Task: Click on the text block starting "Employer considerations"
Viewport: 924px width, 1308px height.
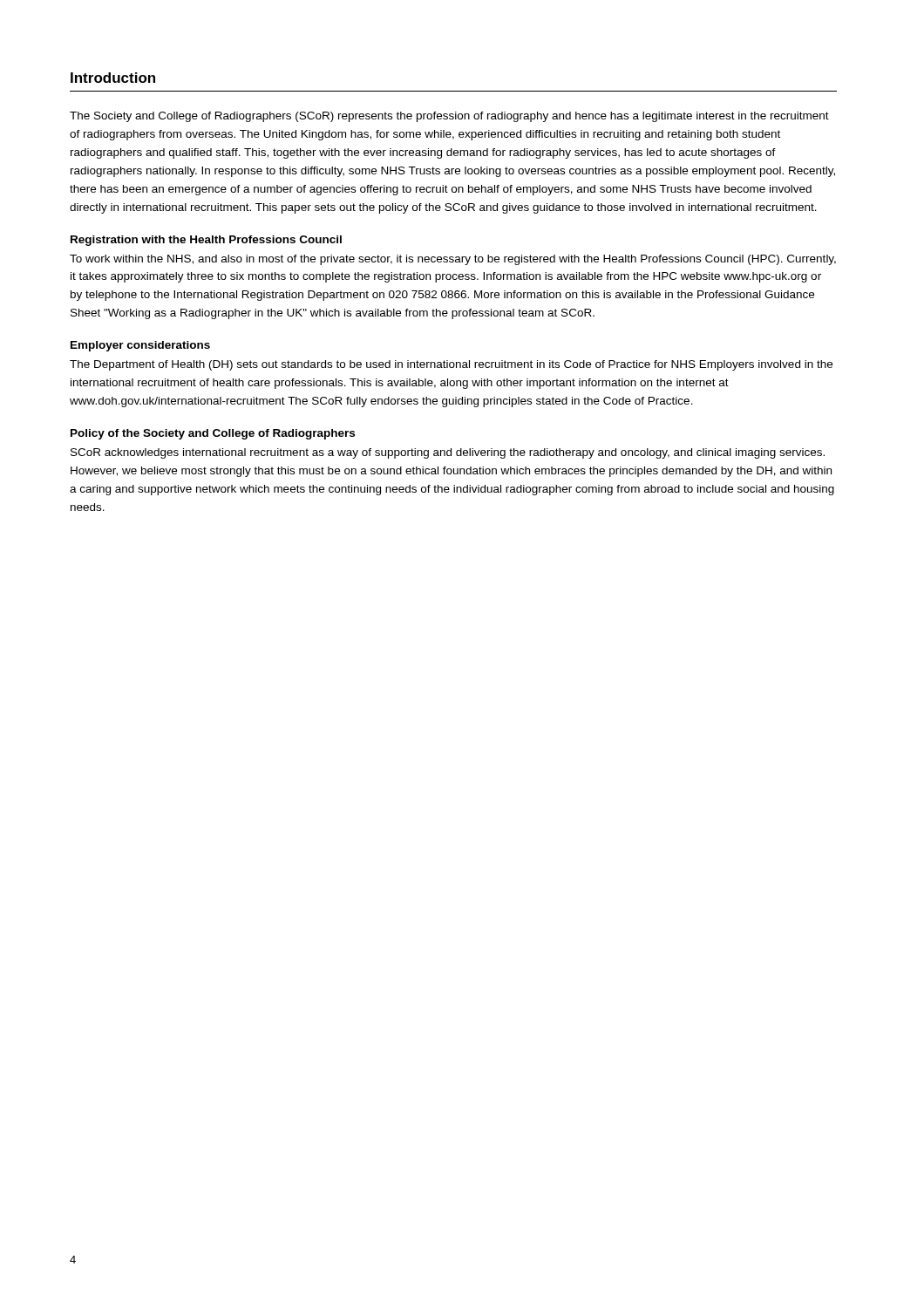Action: point(140,345)
